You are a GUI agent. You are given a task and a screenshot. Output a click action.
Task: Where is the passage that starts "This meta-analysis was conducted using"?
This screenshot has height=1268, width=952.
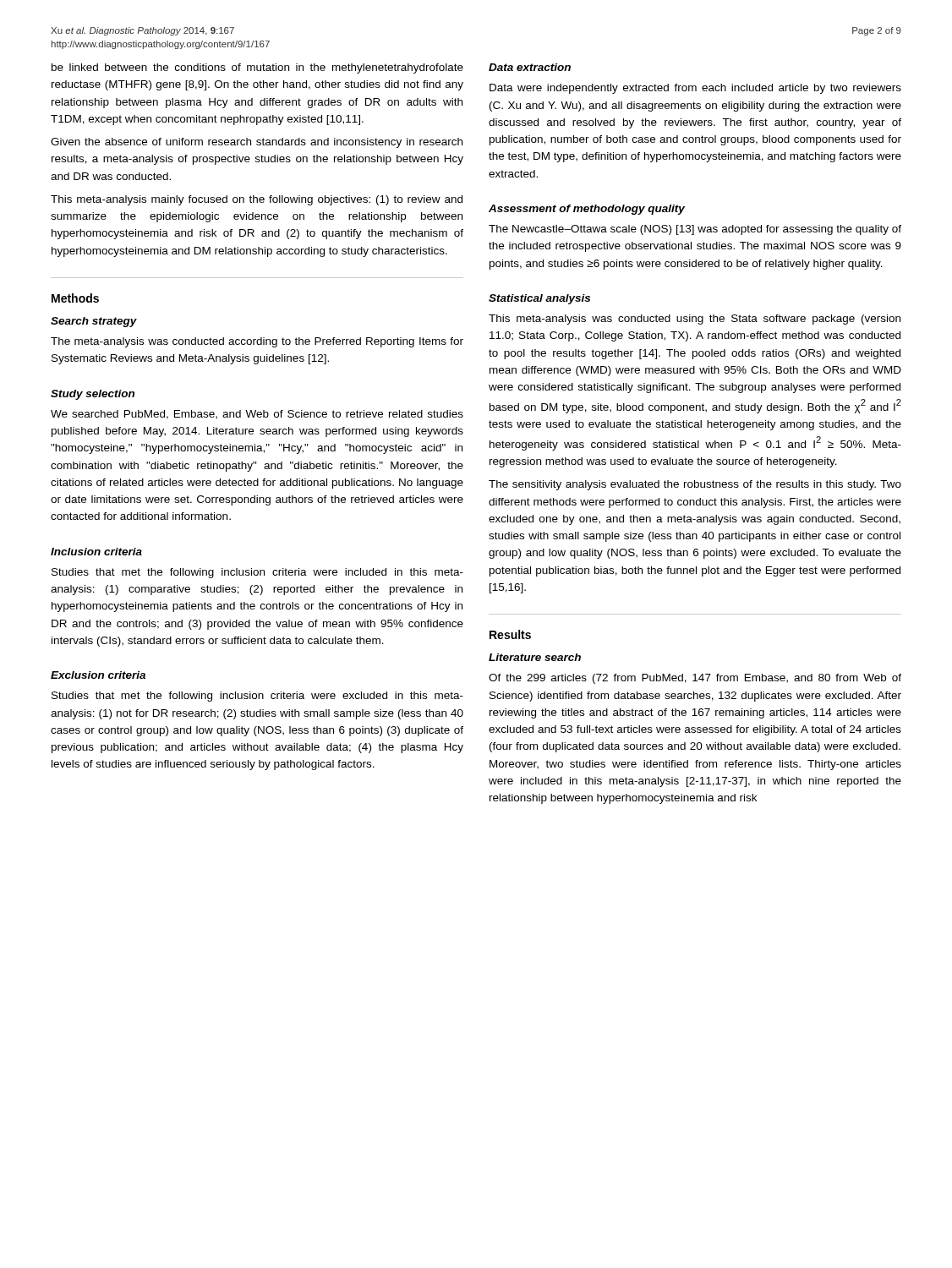[x=695, y=390]
